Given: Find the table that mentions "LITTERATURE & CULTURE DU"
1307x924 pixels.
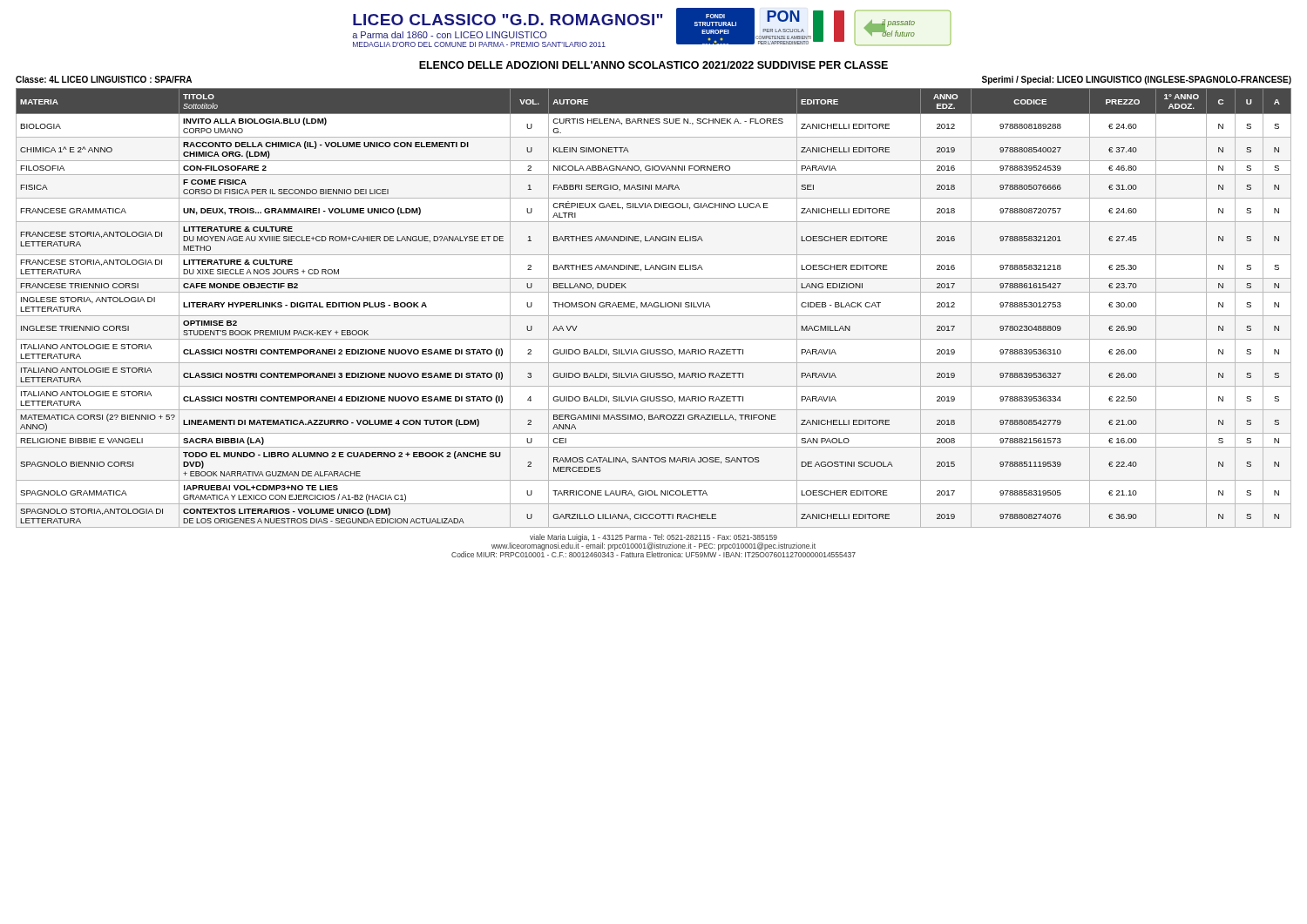Looking at the screenshot, I should (654, 308).
